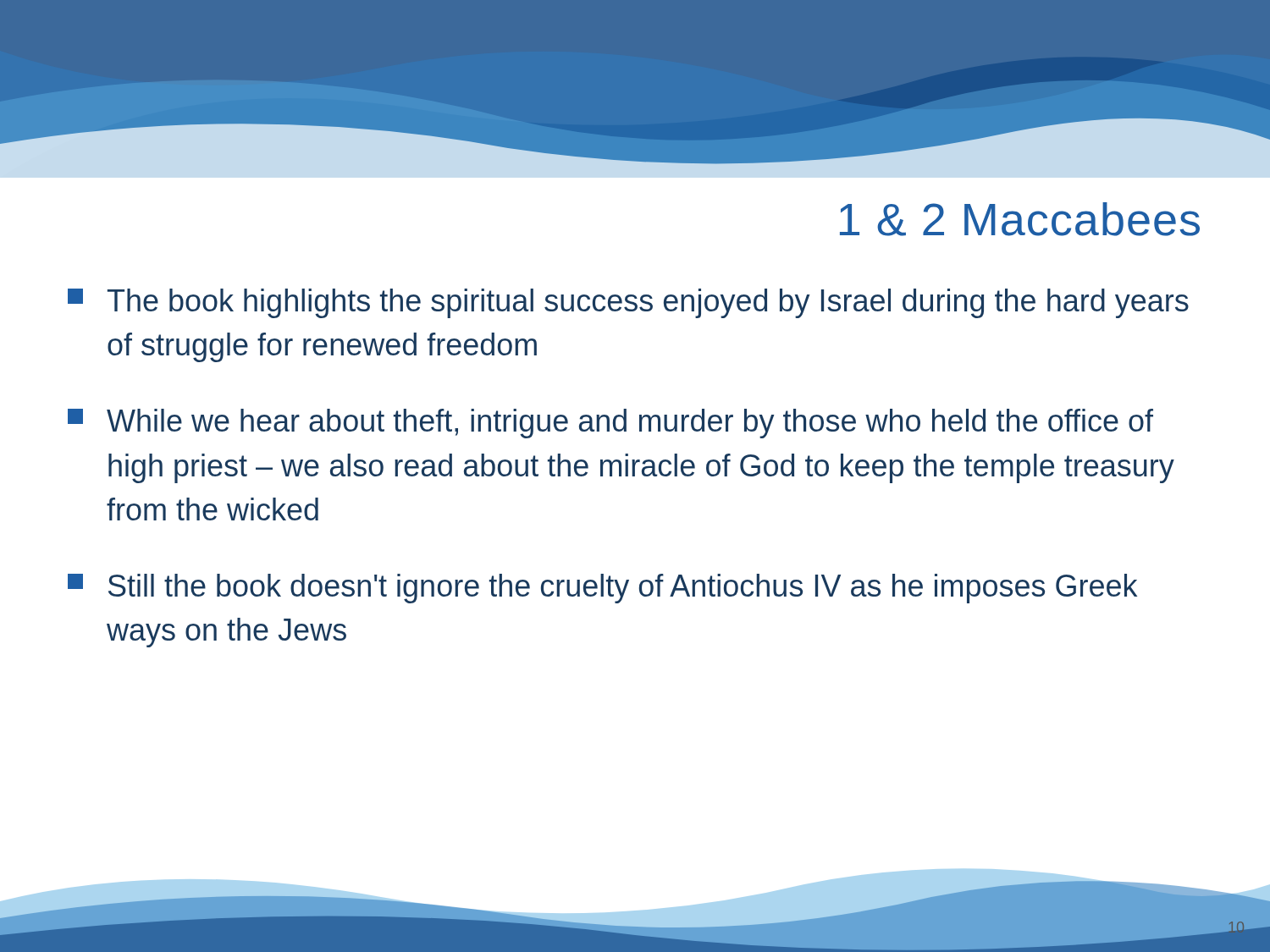Locate the passage starting "While we hear about theft, intrigue"
The image size is (1270, 952).
click(x=635, y=466)
